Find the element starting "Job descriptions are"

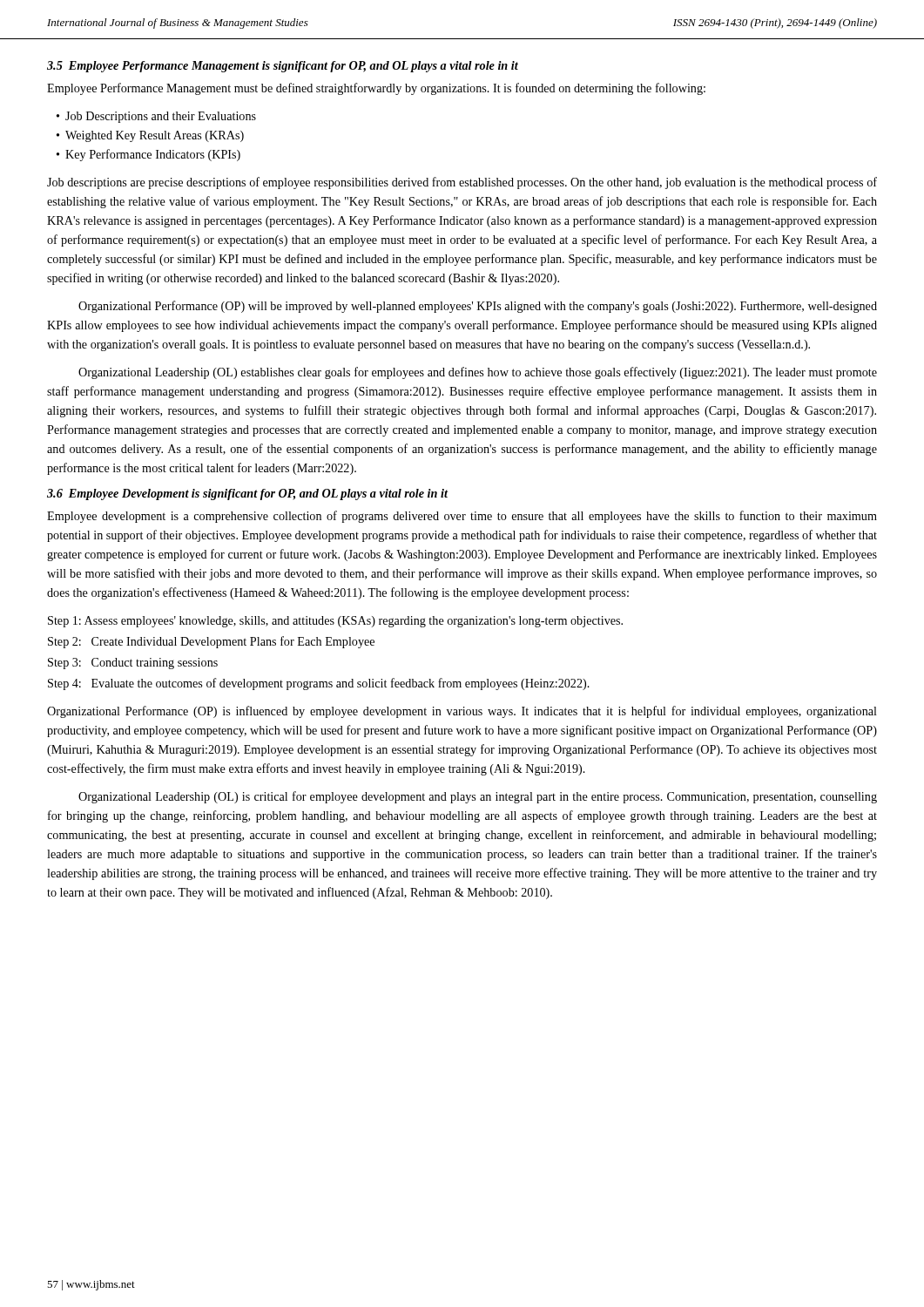[462, 230]
